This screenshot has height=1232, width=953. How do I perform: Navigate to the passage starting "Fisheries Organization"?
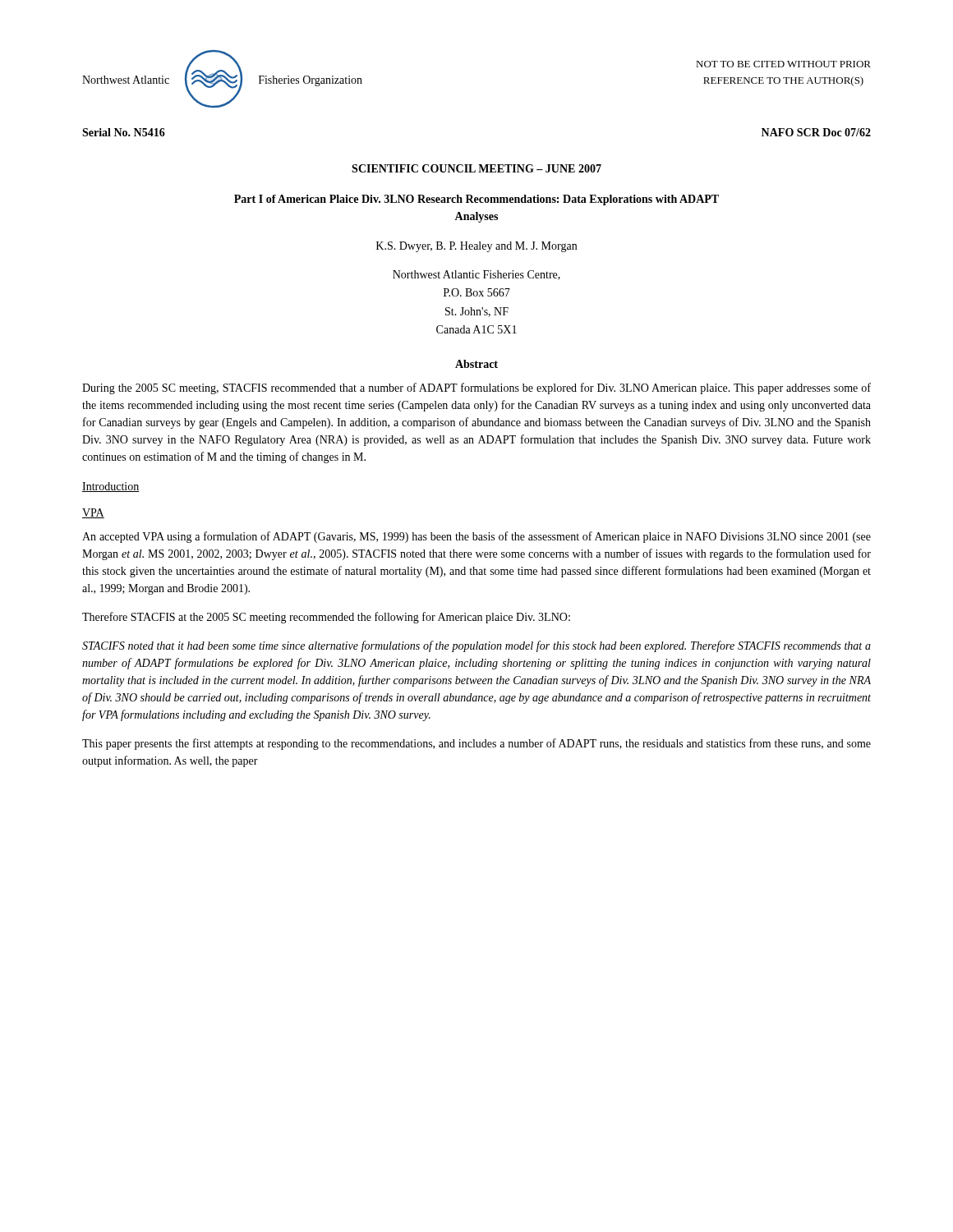point(310,80)
